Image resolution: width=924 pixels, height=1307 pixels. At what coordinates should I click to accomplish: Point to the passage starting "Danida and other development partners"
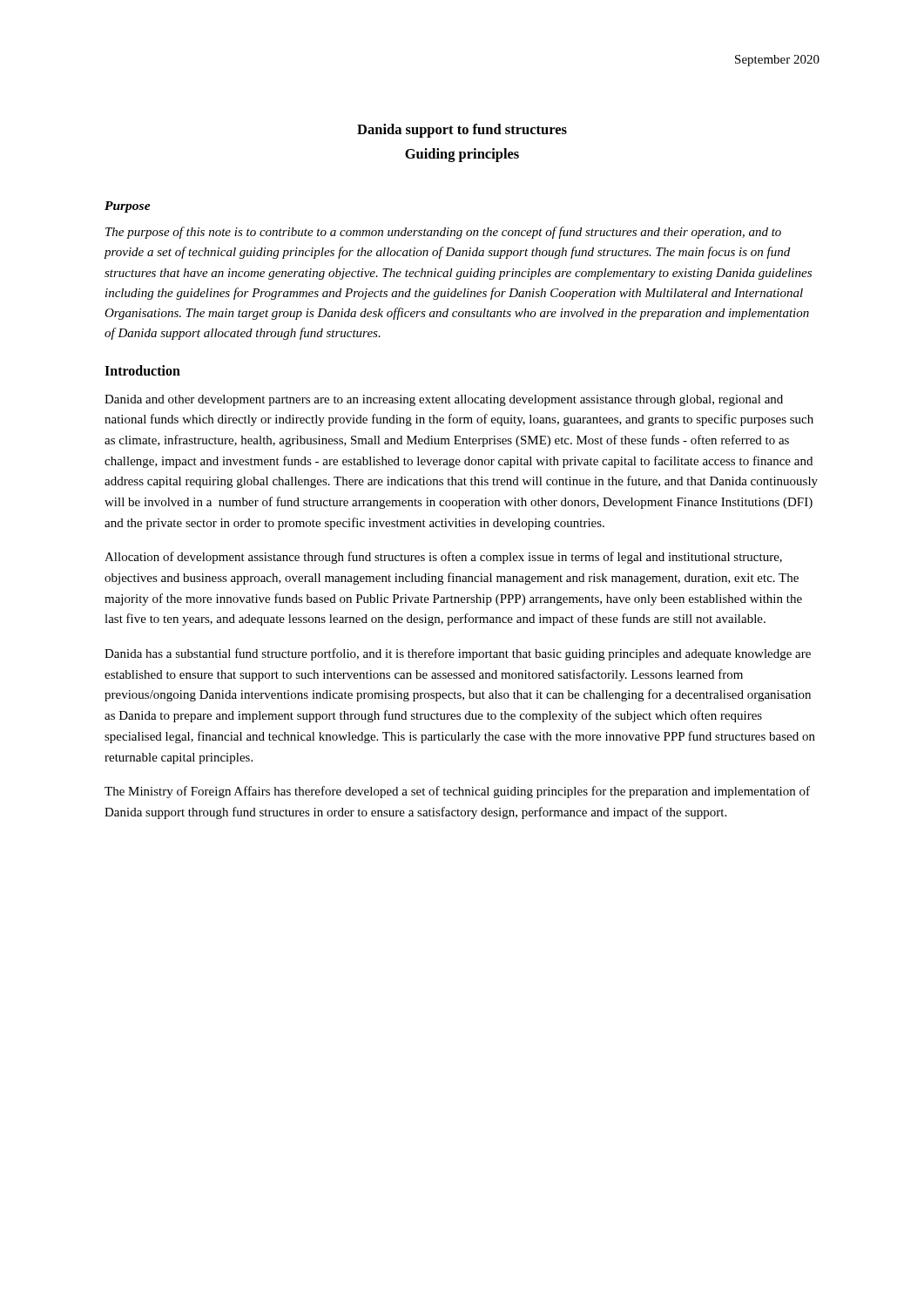[461, 461]
